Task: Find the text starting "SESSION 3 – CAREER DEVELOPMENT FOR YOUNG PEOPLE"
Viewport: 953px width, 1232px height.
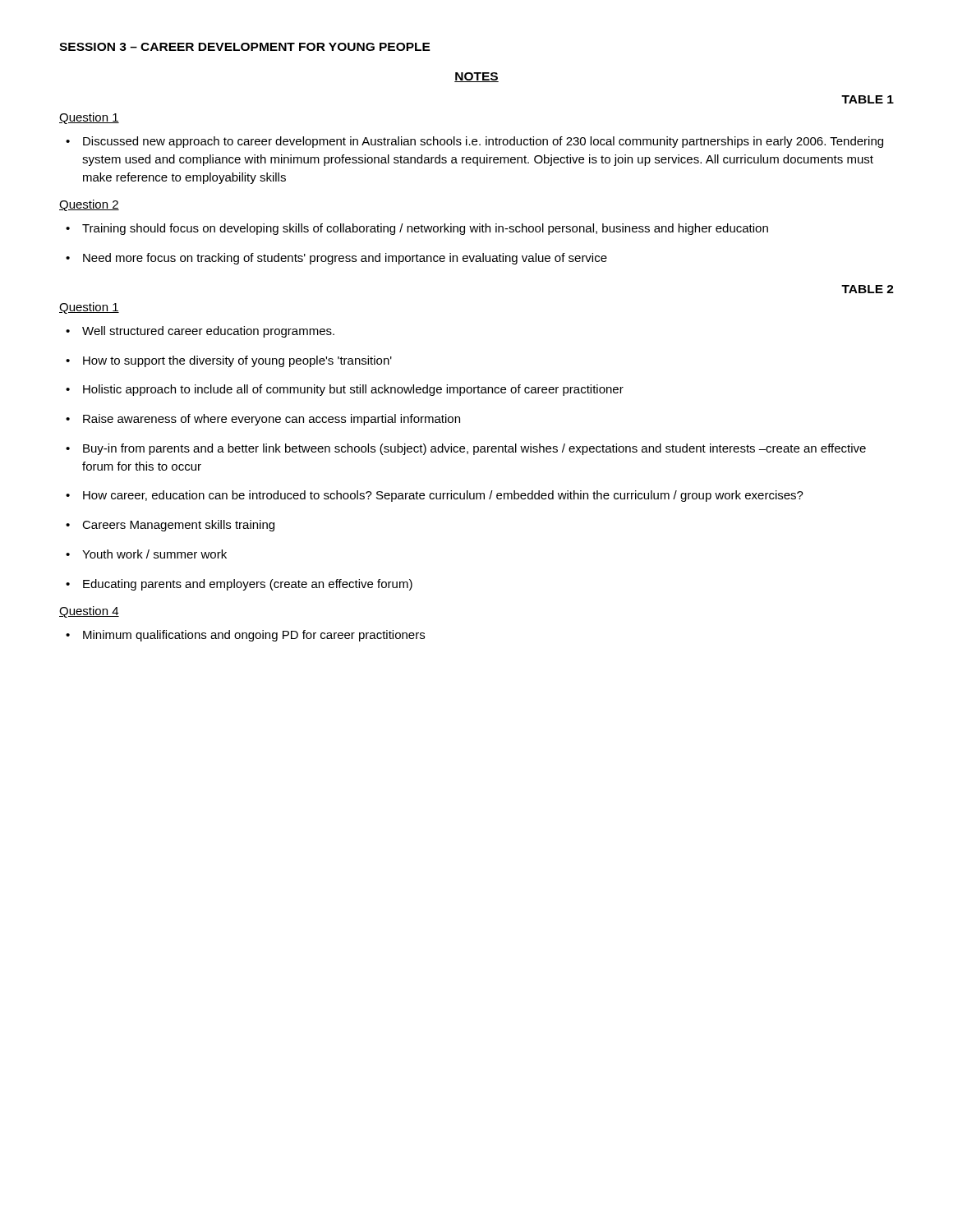Action: pyautogui.click(x=245, y=46)
